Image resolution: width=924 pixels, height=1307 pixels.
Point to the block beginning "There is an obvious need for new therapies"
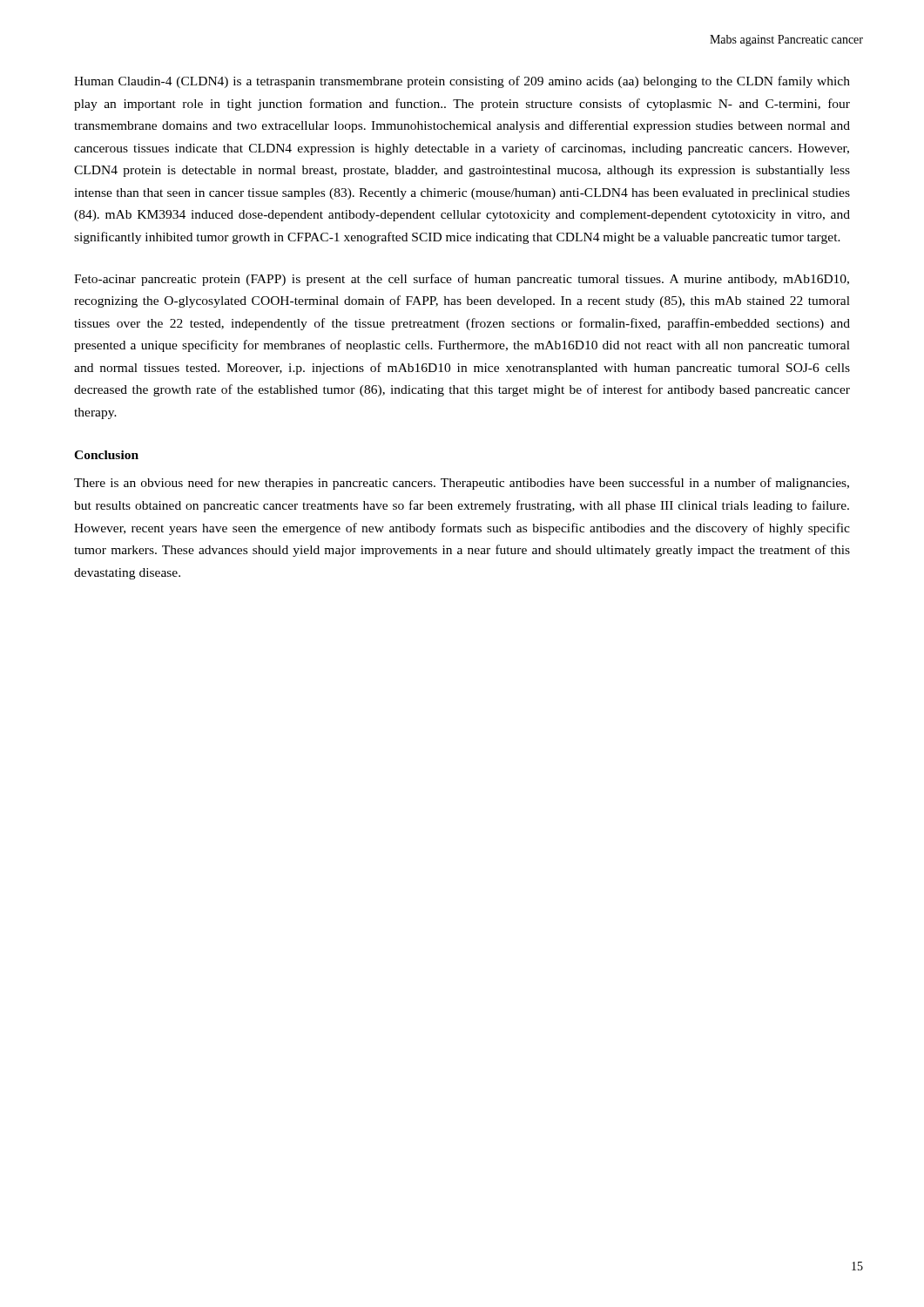point(462,527)
